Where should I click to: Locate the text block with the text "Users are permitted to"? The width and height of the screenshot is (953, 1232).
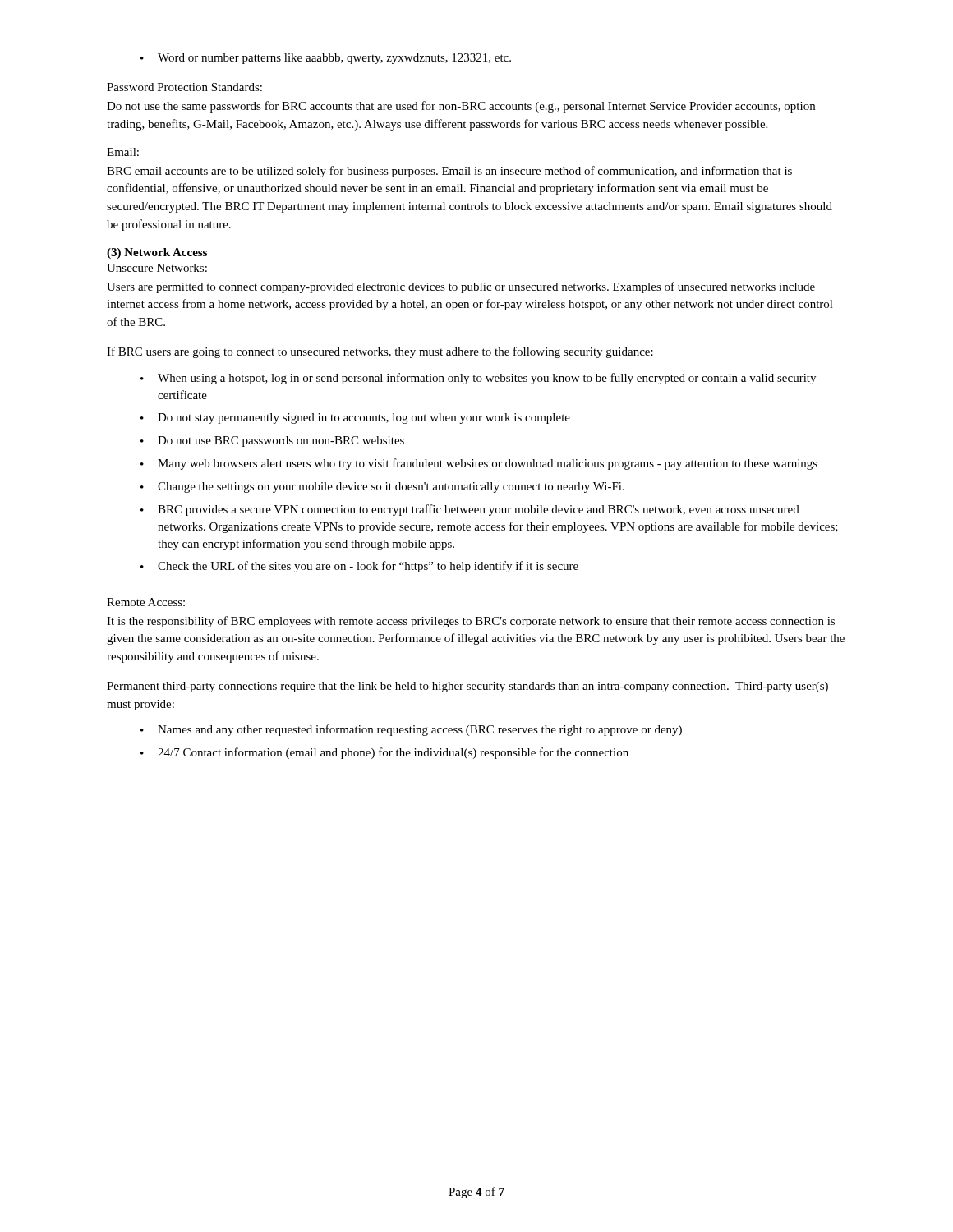point(470,304)
